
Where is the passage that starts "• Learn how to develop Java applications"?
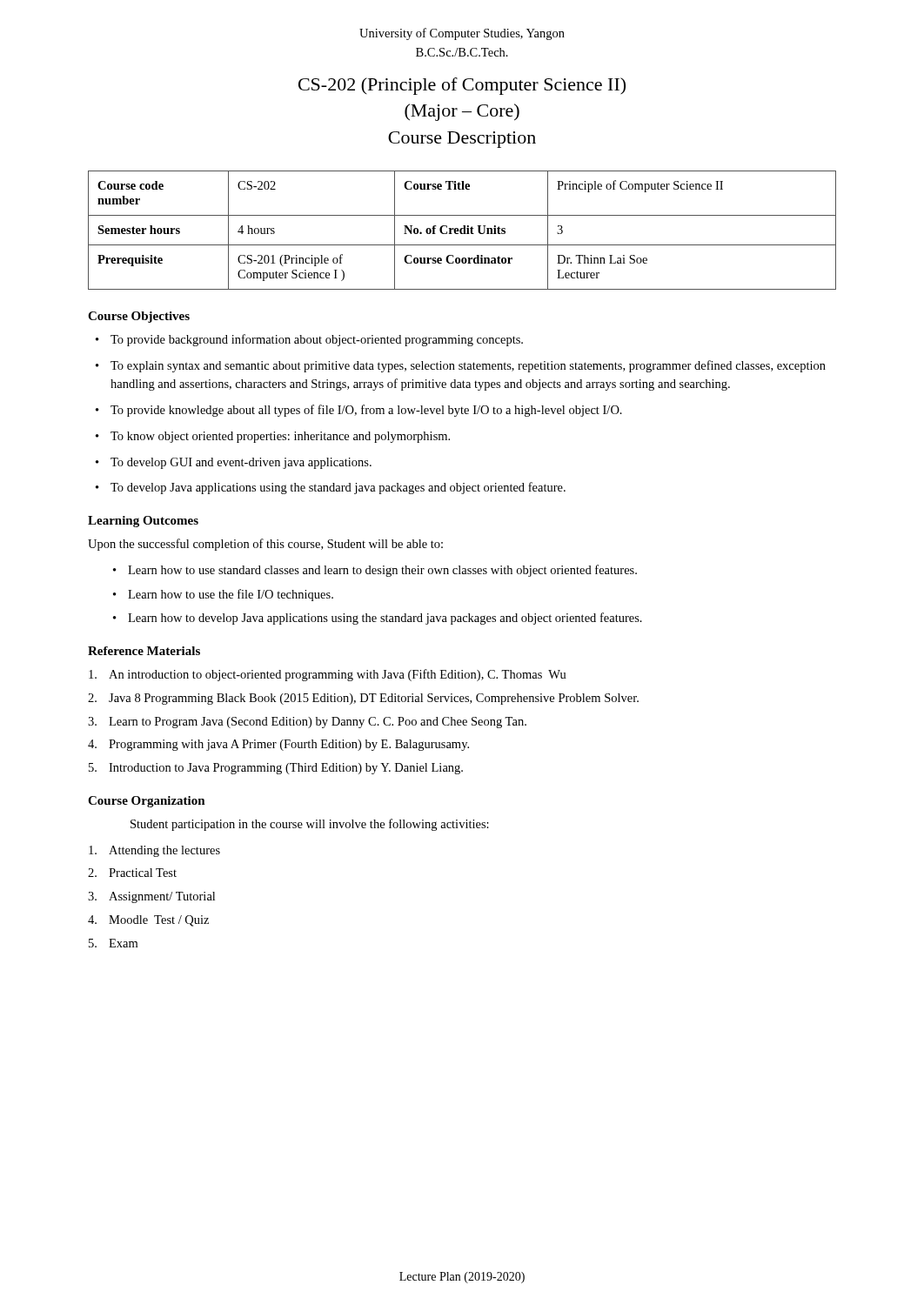377,619
